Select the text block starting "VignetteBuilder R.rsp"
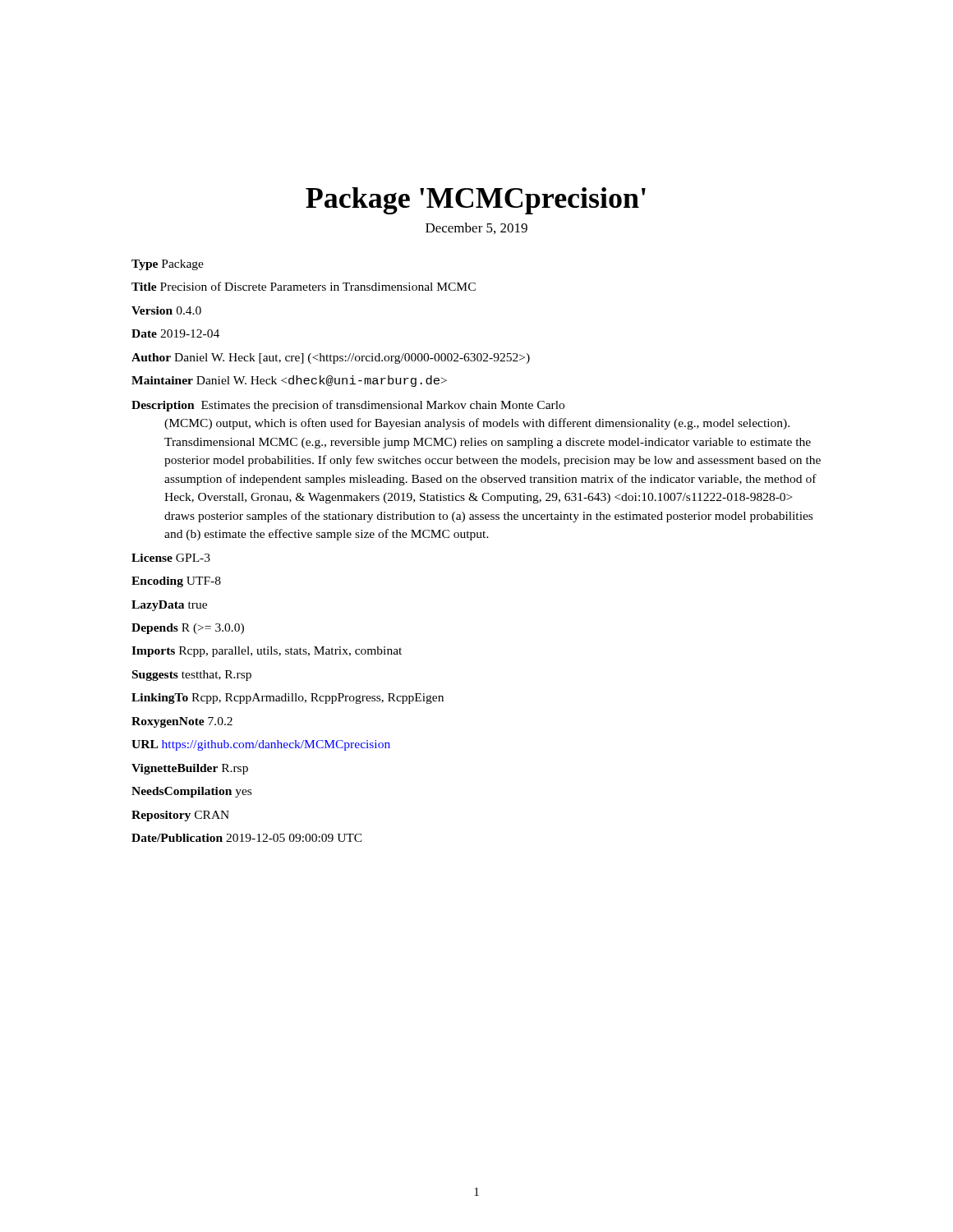Screen dimensions: 1232x953 pyautogui.click(x=190, y=767)
